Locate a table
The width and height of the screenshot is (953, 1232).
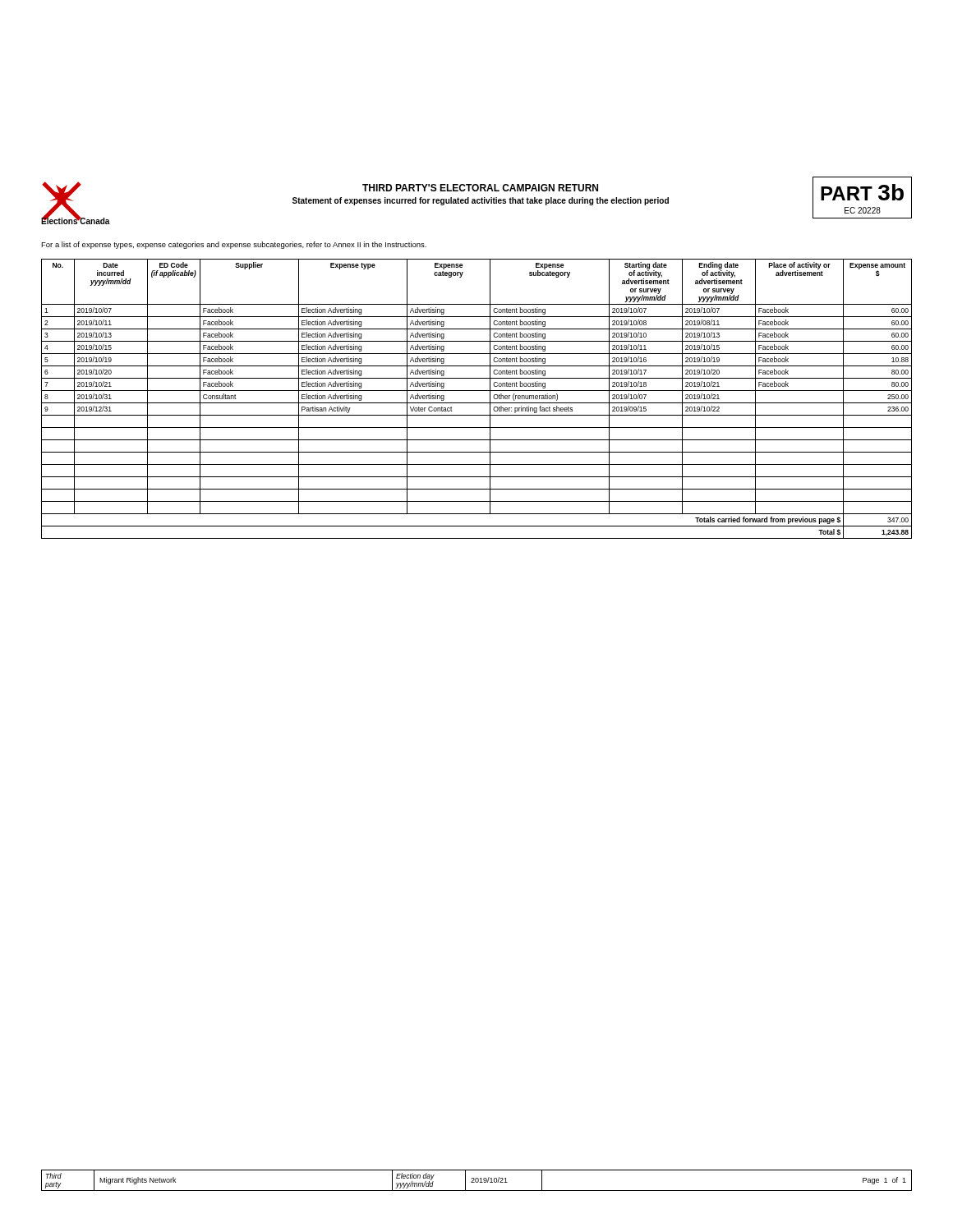click(x=476, y=399)
